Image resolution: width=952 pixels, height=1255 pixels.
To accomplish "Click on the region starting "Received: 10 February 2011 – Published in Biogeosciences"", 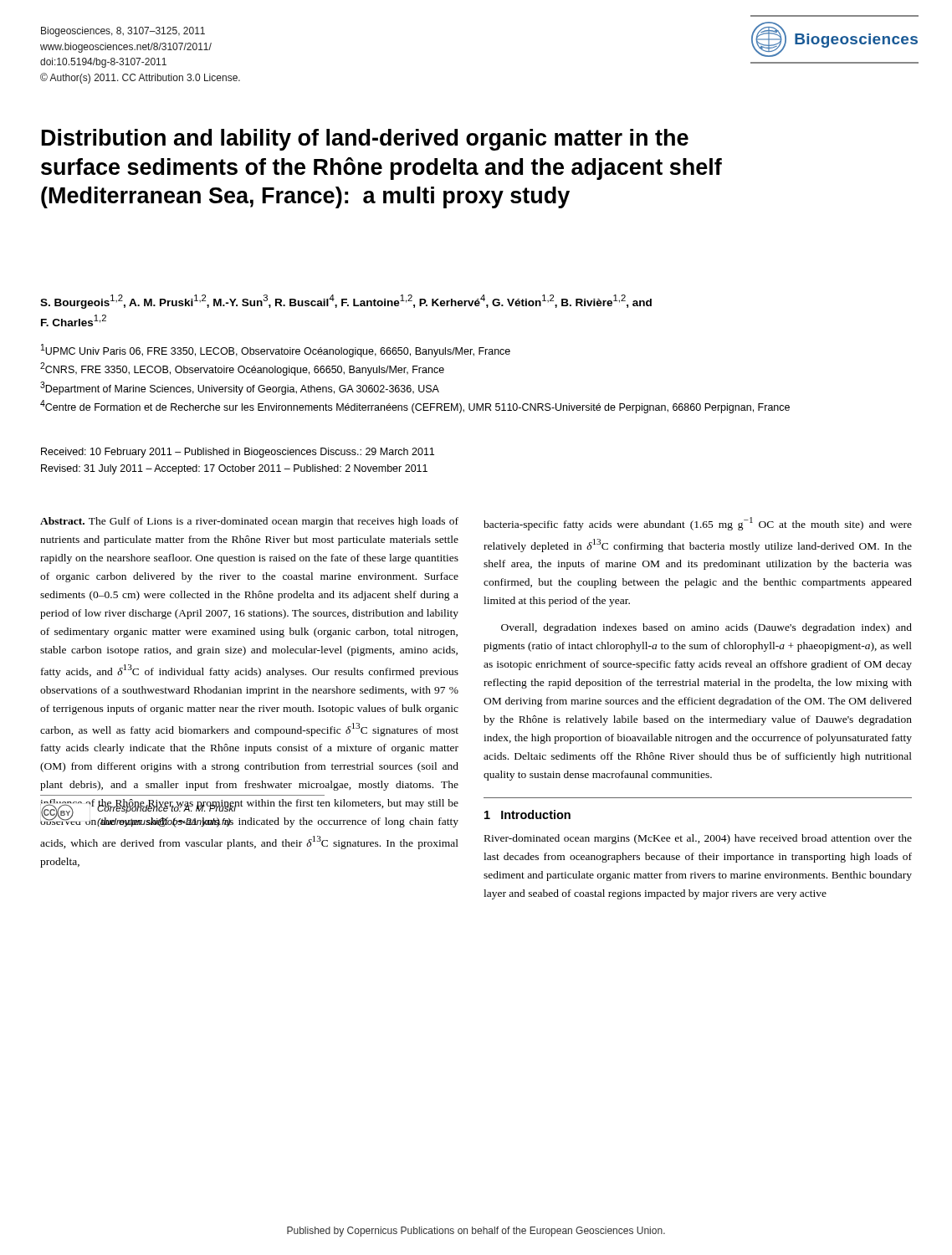I will click(x=238, y=453).
